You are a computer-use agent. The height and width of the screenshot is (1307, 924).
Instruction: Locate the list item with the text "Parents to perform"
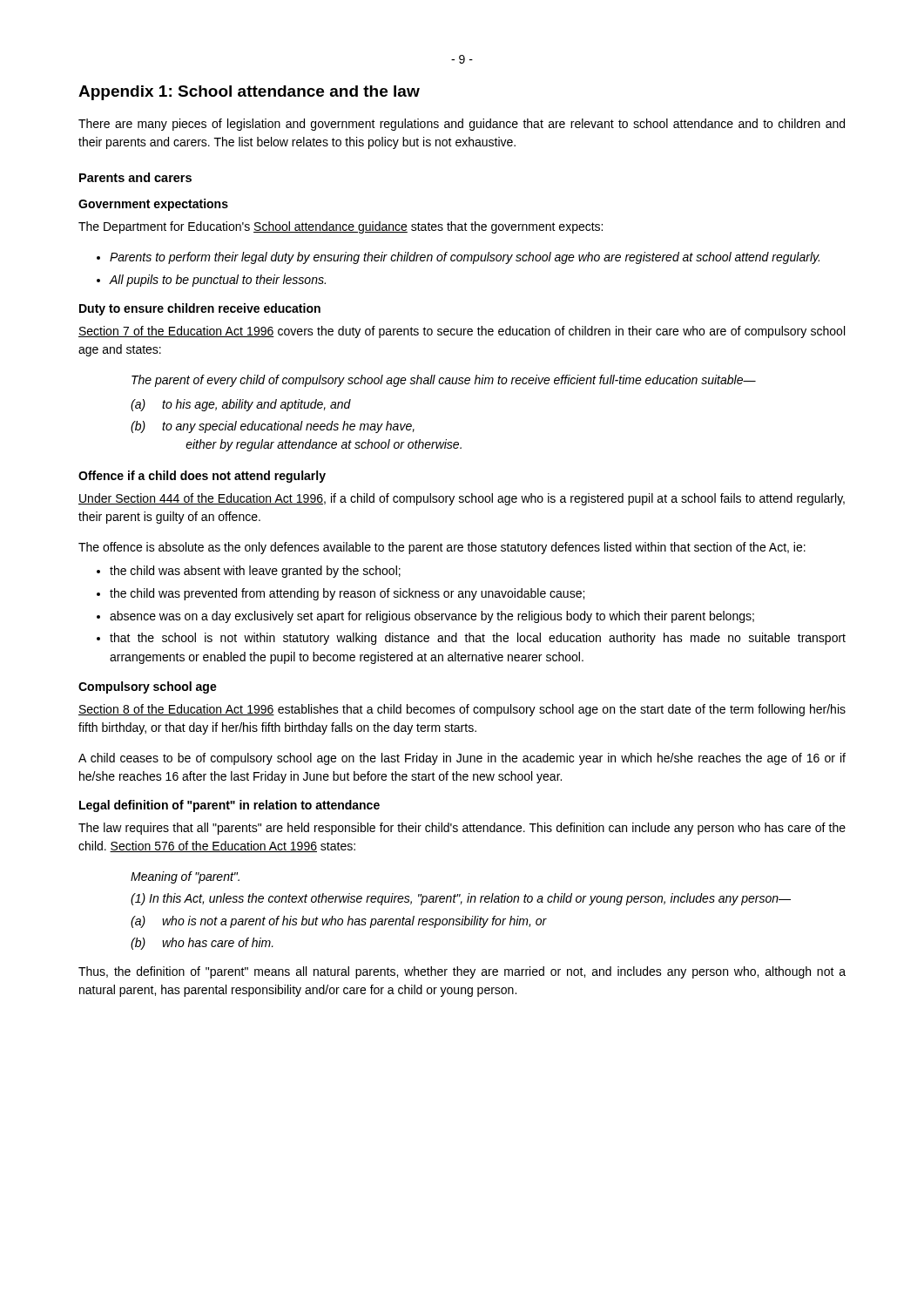pyautogui.click(x=465, y=257)
